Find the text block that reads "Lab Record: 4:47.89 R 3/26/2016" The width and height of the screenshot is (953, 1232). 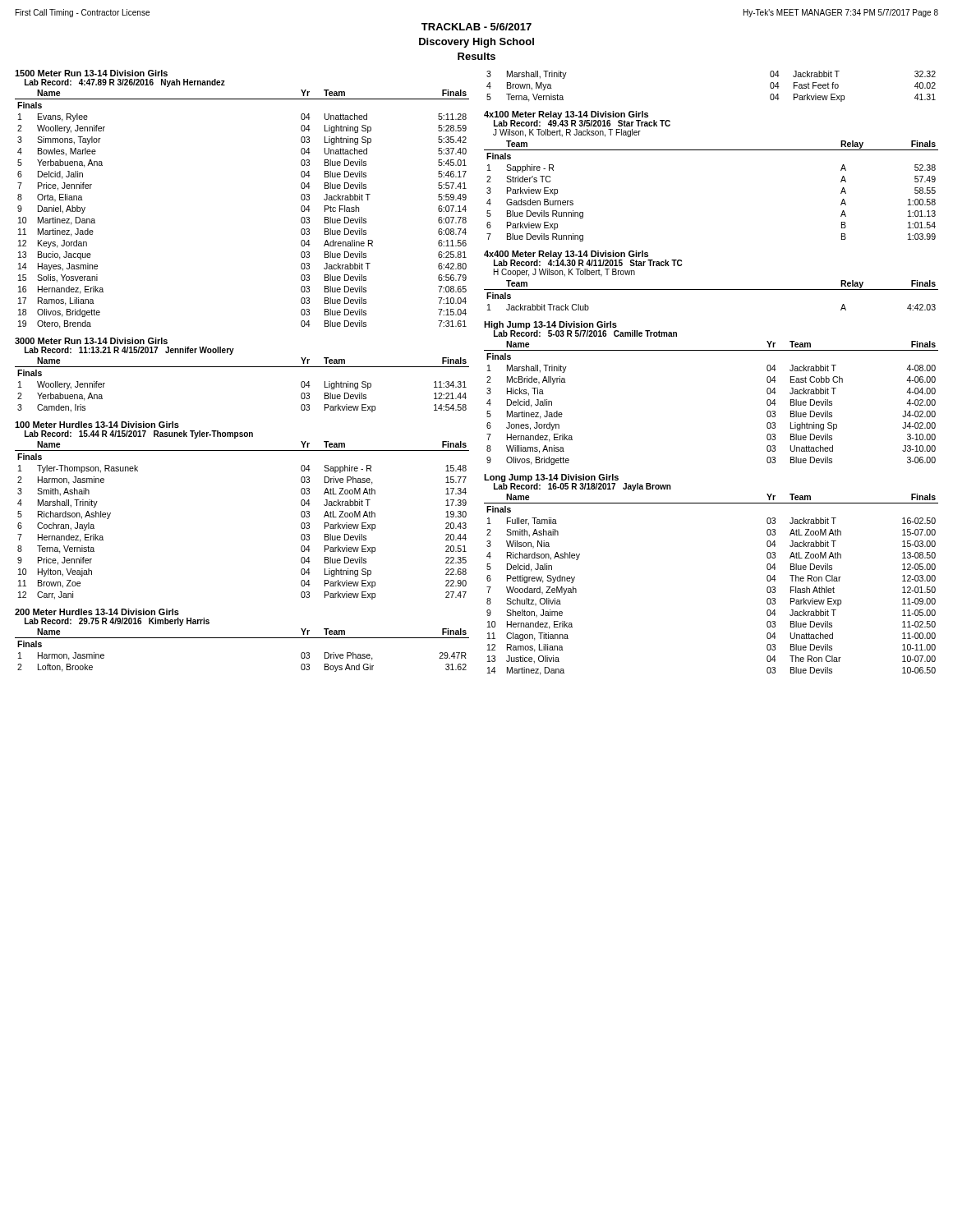pyautogui.click(x=120, y=82)
